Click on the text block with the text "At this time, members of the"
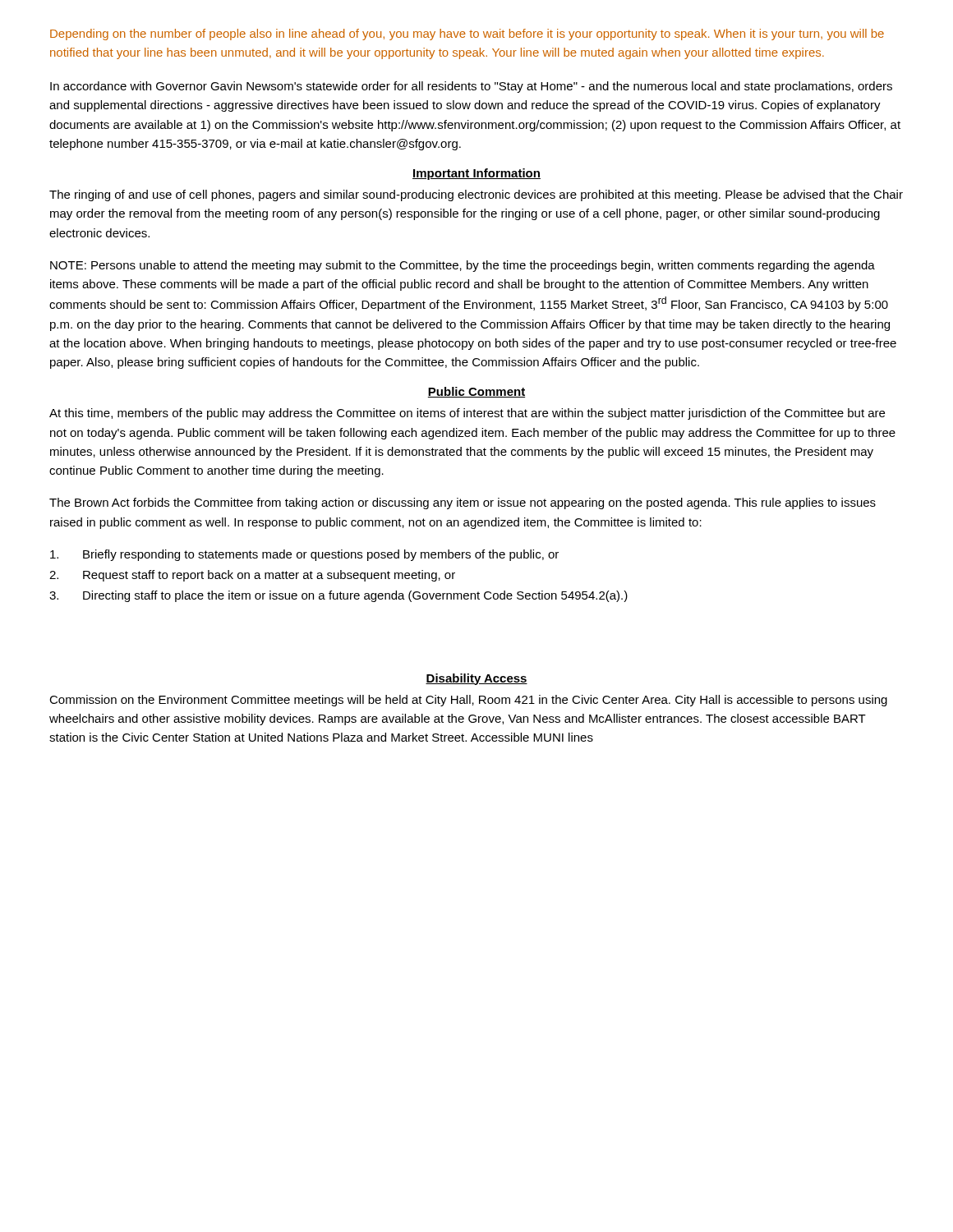The width and height of the screenshot is (953, 1232). pyautogui.click(x=472, y=442)
